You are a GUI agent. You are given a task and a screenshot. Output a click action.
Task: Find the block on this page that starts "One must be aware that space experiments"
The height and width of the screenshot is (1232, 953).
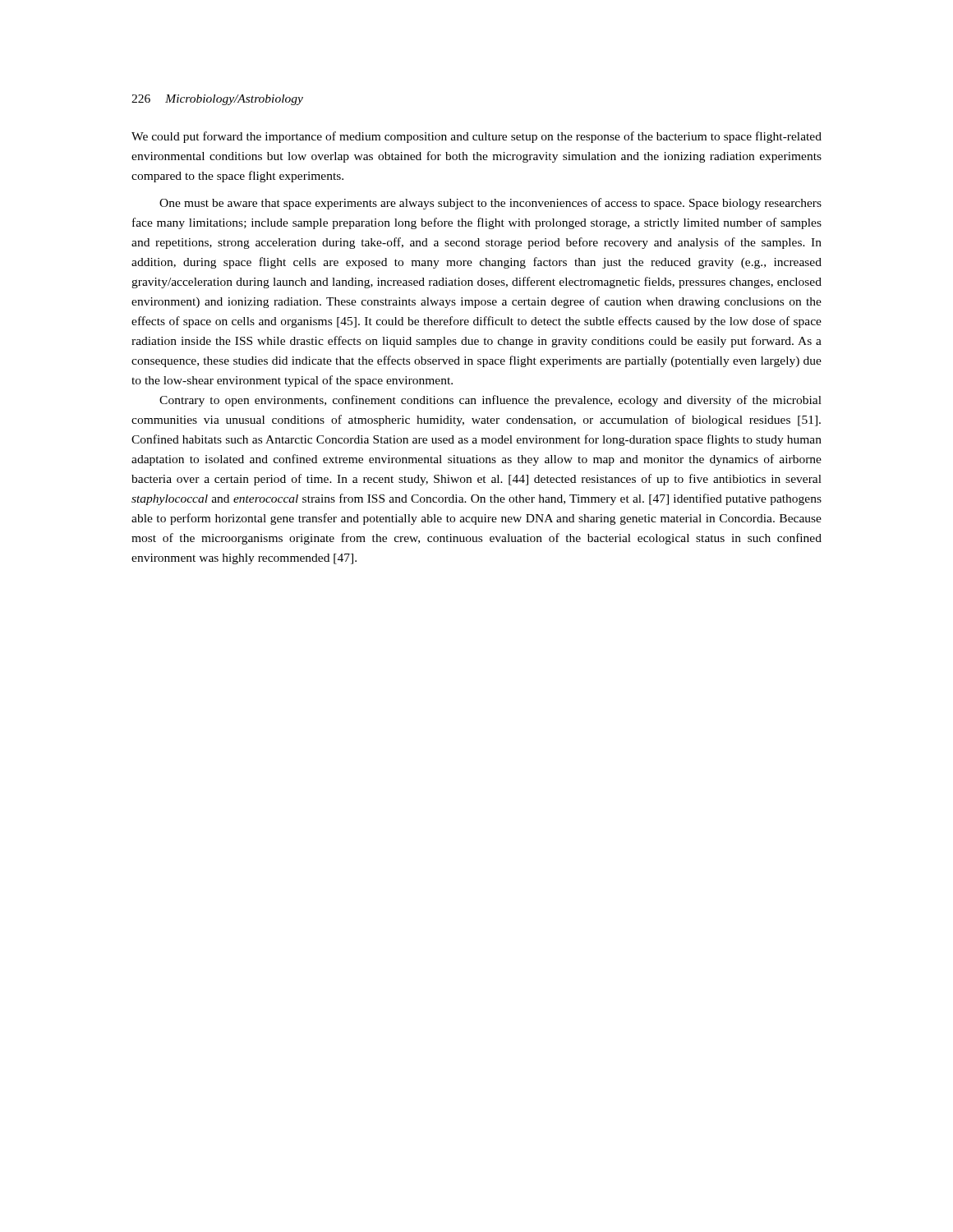pos(476,291)
